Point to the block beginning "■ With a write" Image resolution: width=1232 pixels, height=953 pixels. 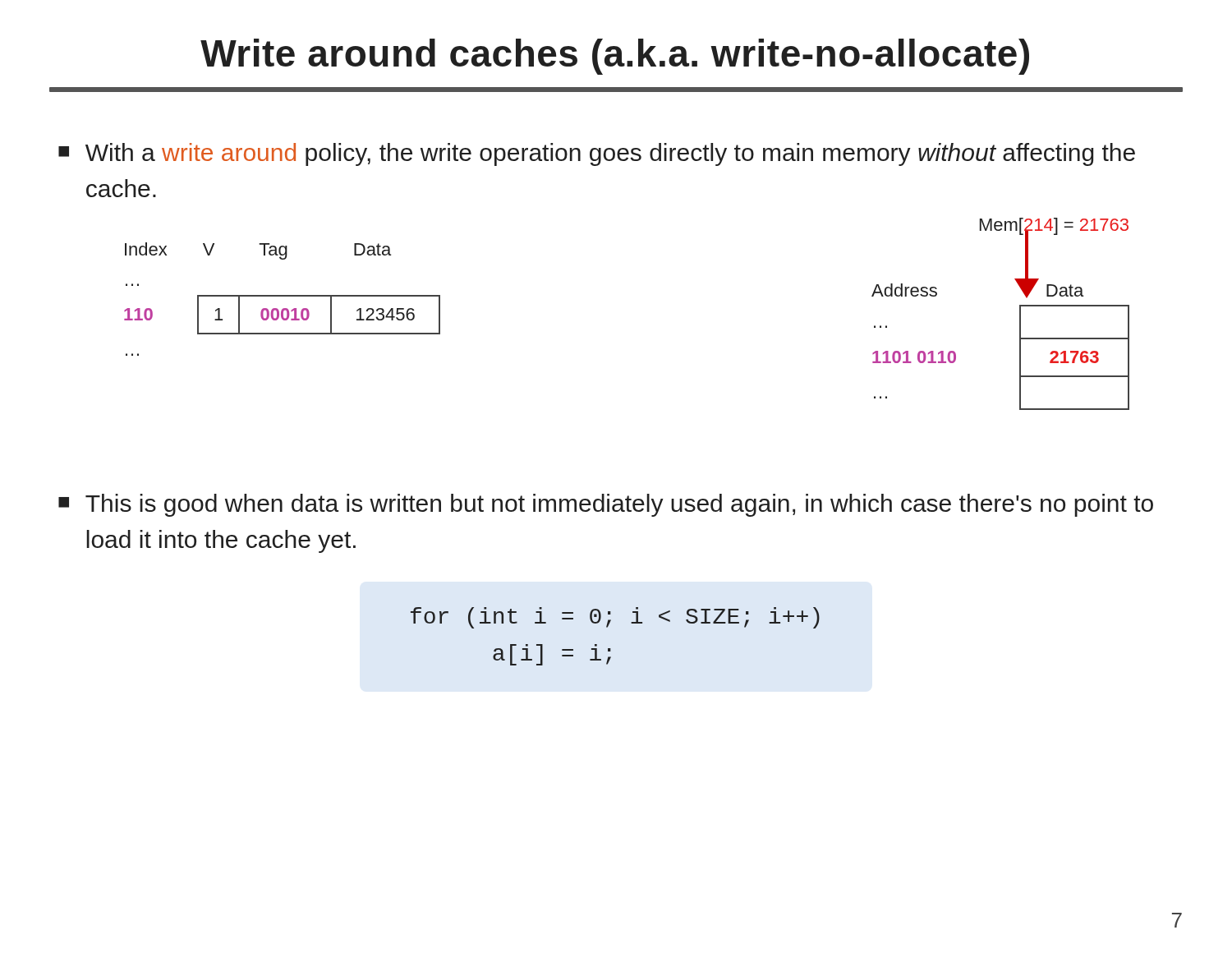[x=616, y=170]
